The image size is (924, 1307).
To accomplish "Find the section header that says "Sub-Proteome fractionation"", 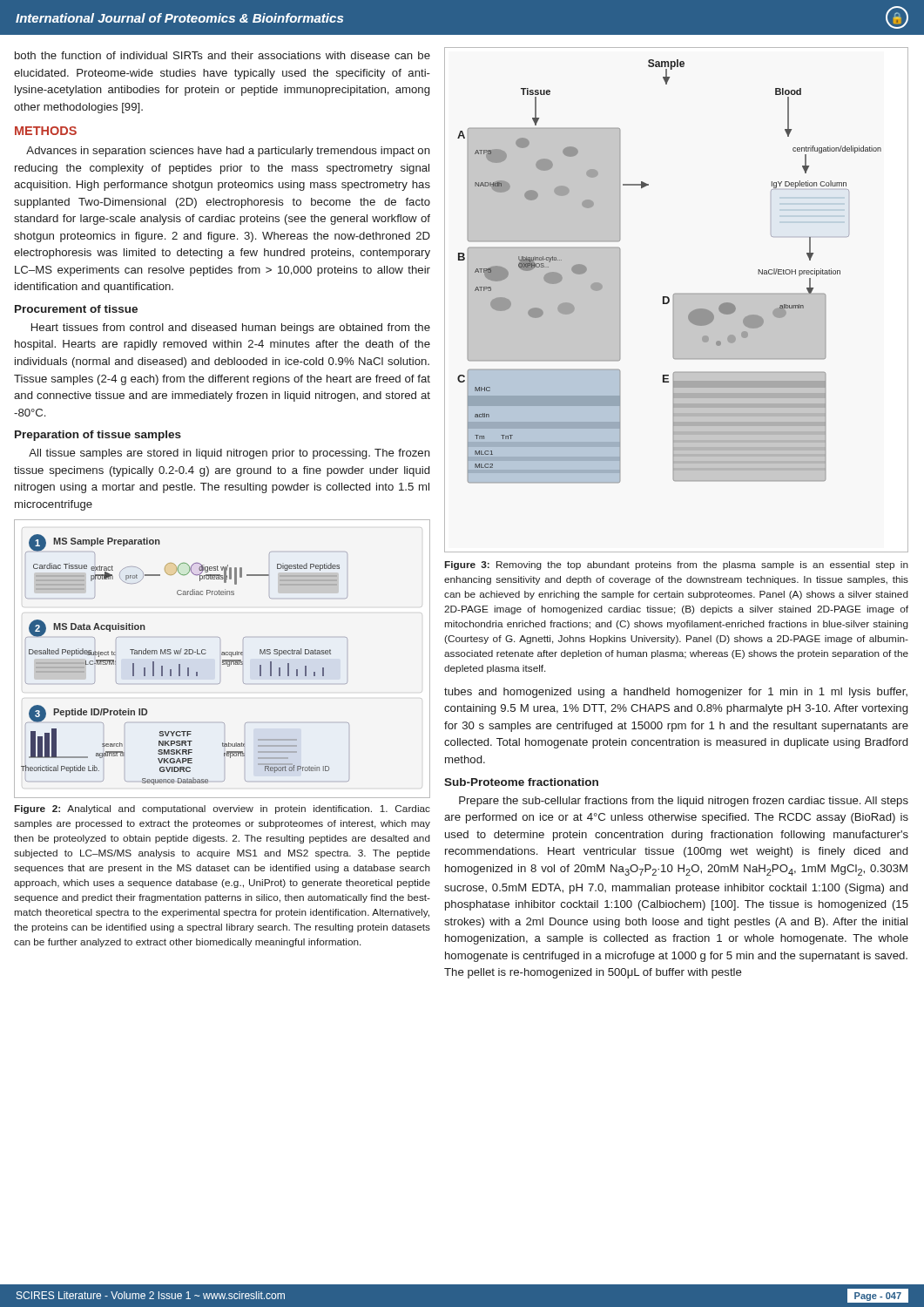I will (x=522, y=782).
